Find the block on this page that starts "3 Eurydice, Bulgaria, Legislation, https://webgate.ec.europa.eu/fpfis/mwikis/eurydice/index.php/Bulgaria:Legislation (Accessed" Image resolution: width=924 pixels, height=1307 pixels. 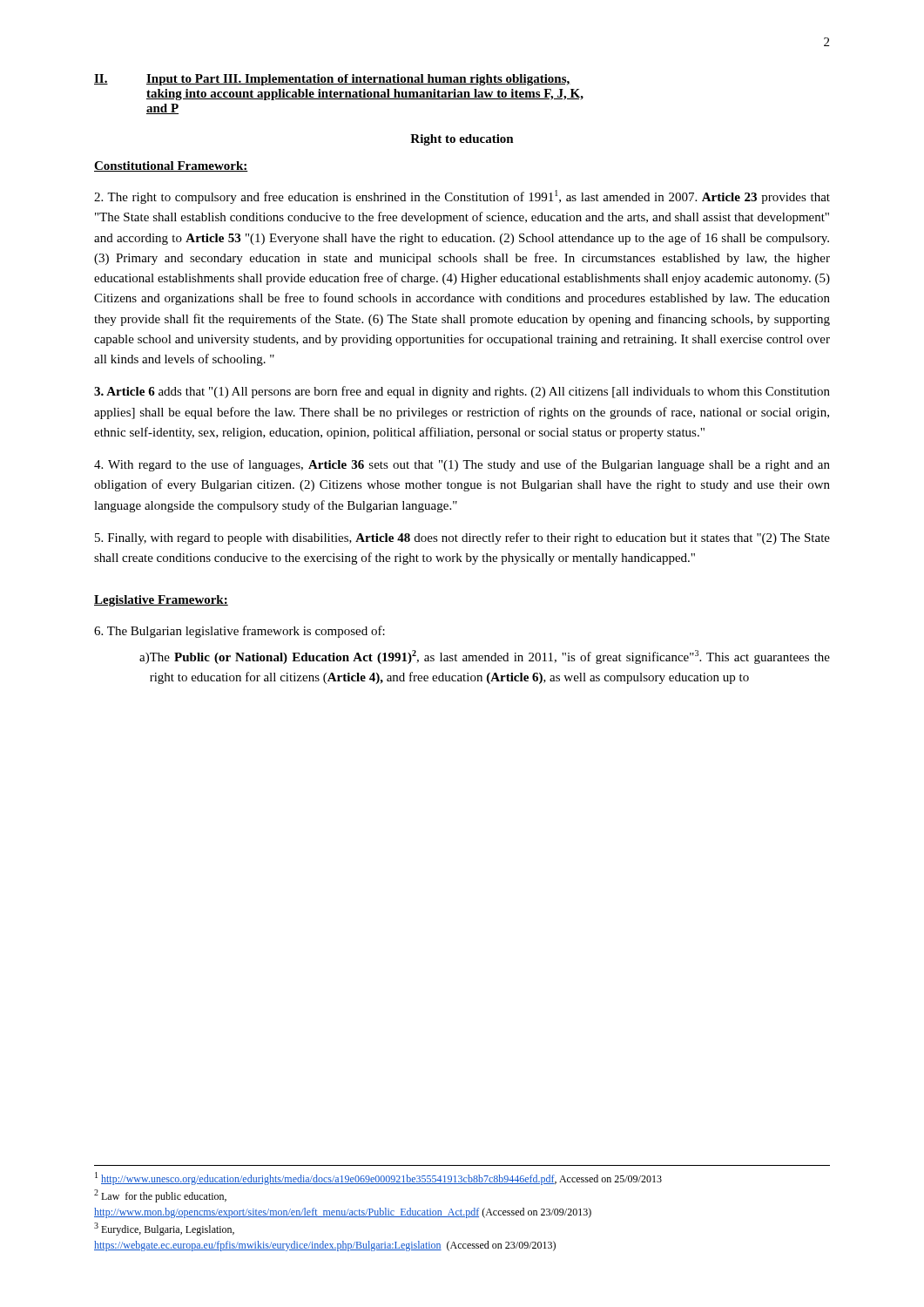click(325, 1236)
